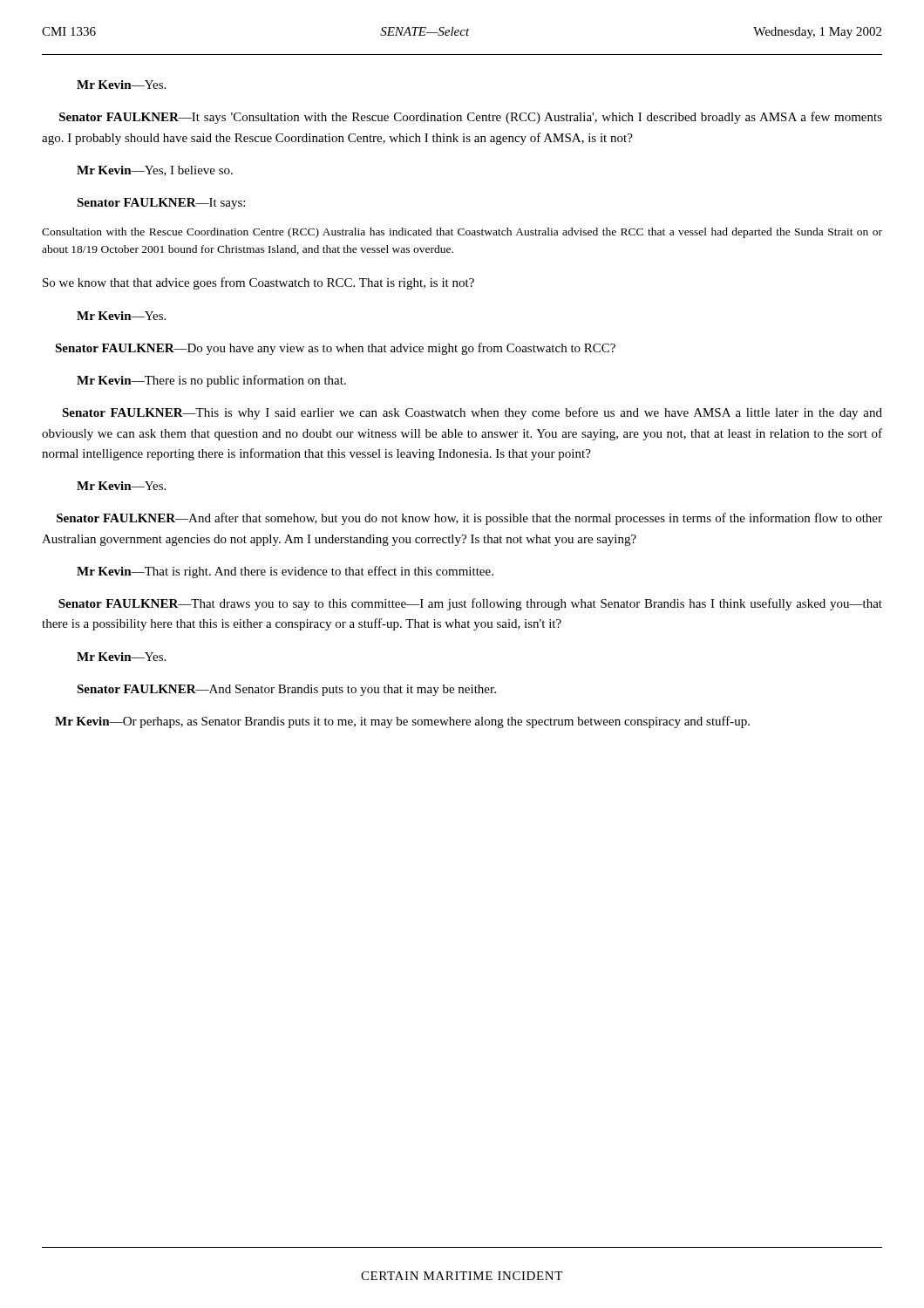Locate the block of text that opens with "Senator FAULKNER—And Senator Brandis"
924x1308 pixels.
pos(287,689)
